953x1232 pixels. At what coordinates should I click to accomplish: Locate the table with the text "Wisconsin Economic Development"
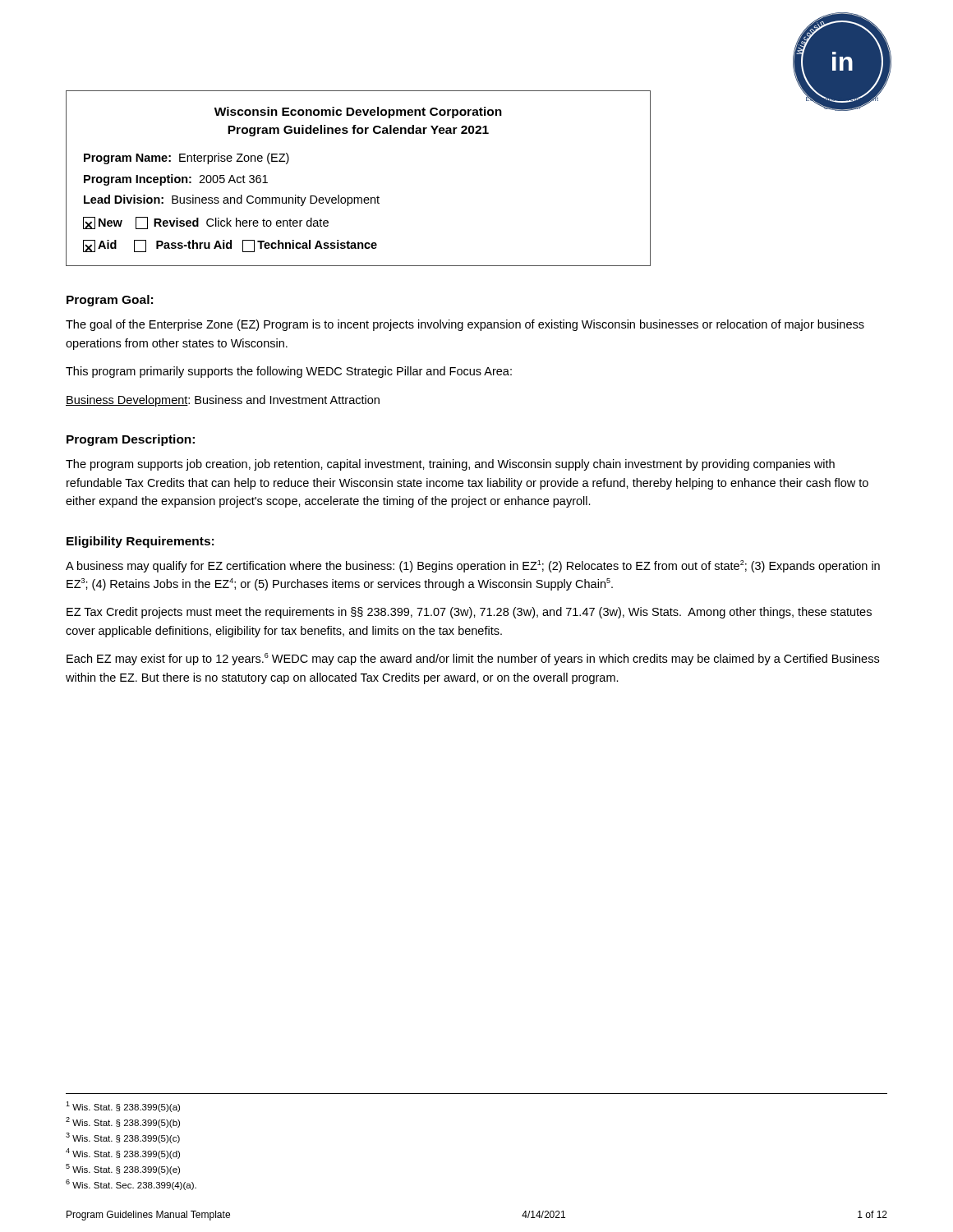coord(358,178)
